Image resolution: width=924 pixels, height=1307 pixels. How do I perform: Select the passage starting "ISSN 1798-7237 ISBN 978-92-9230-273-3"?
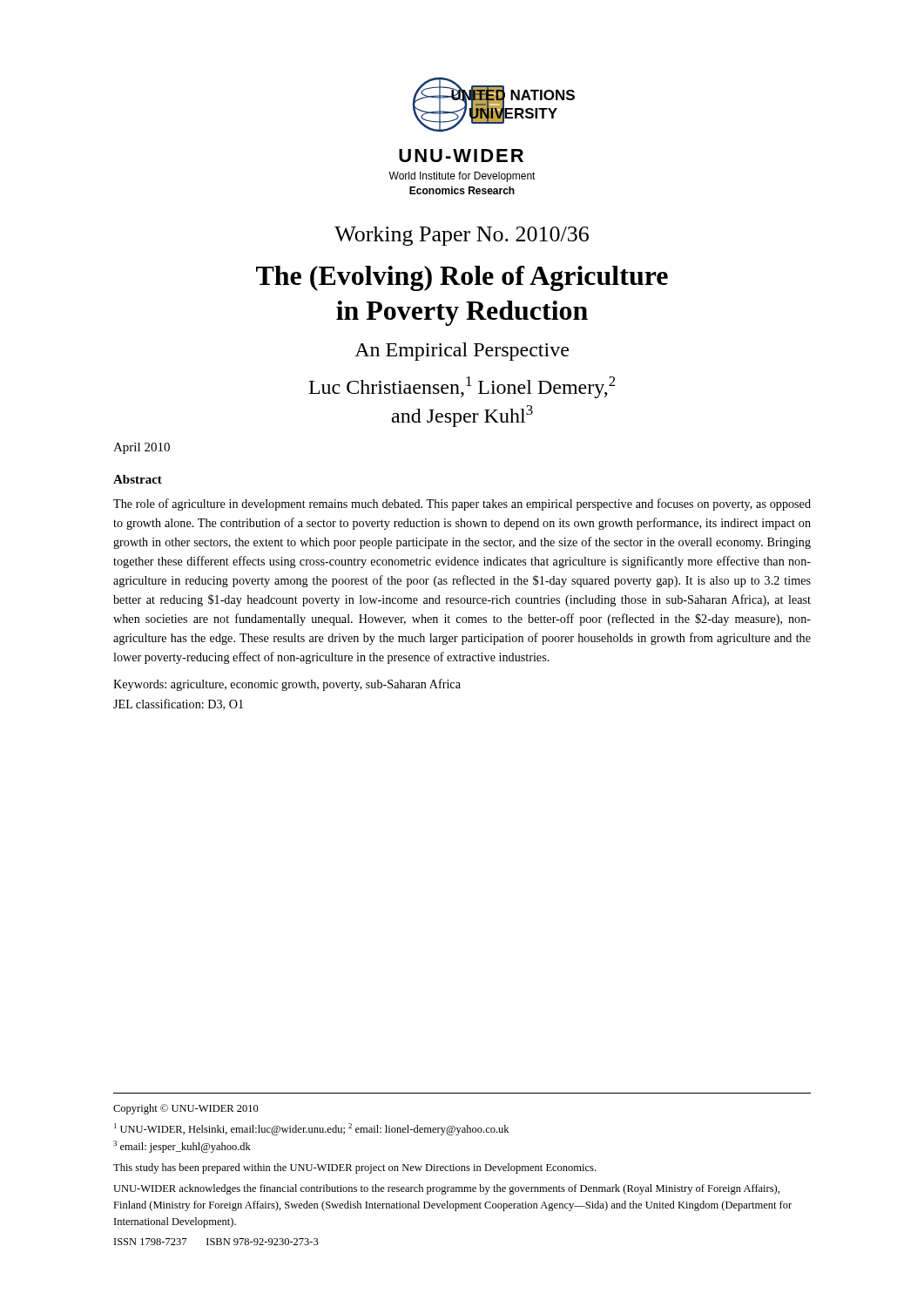[216, 1242]
